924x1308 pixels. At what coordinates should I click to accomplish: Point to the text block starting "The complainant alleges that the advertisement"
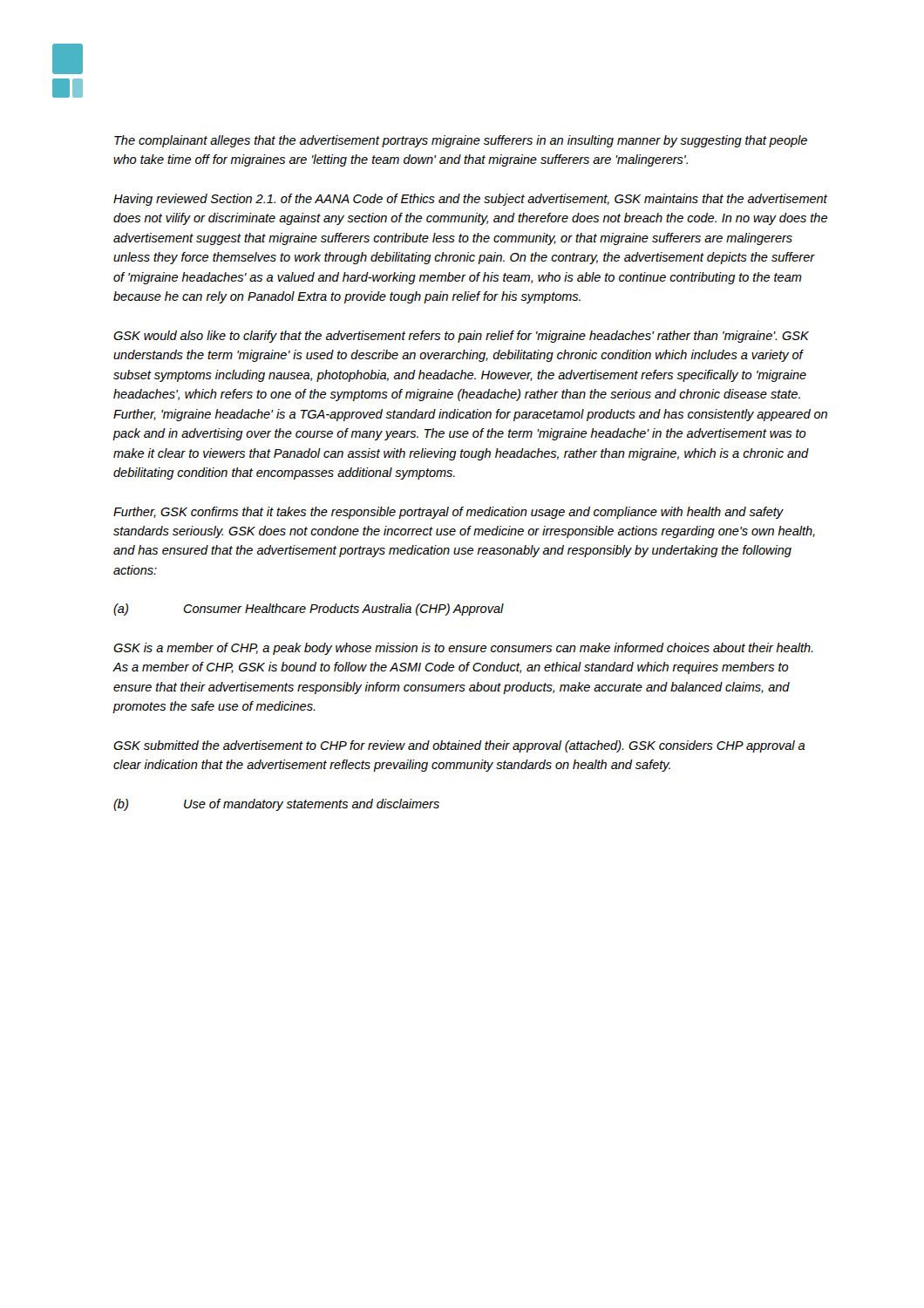(x=460, y=150)
